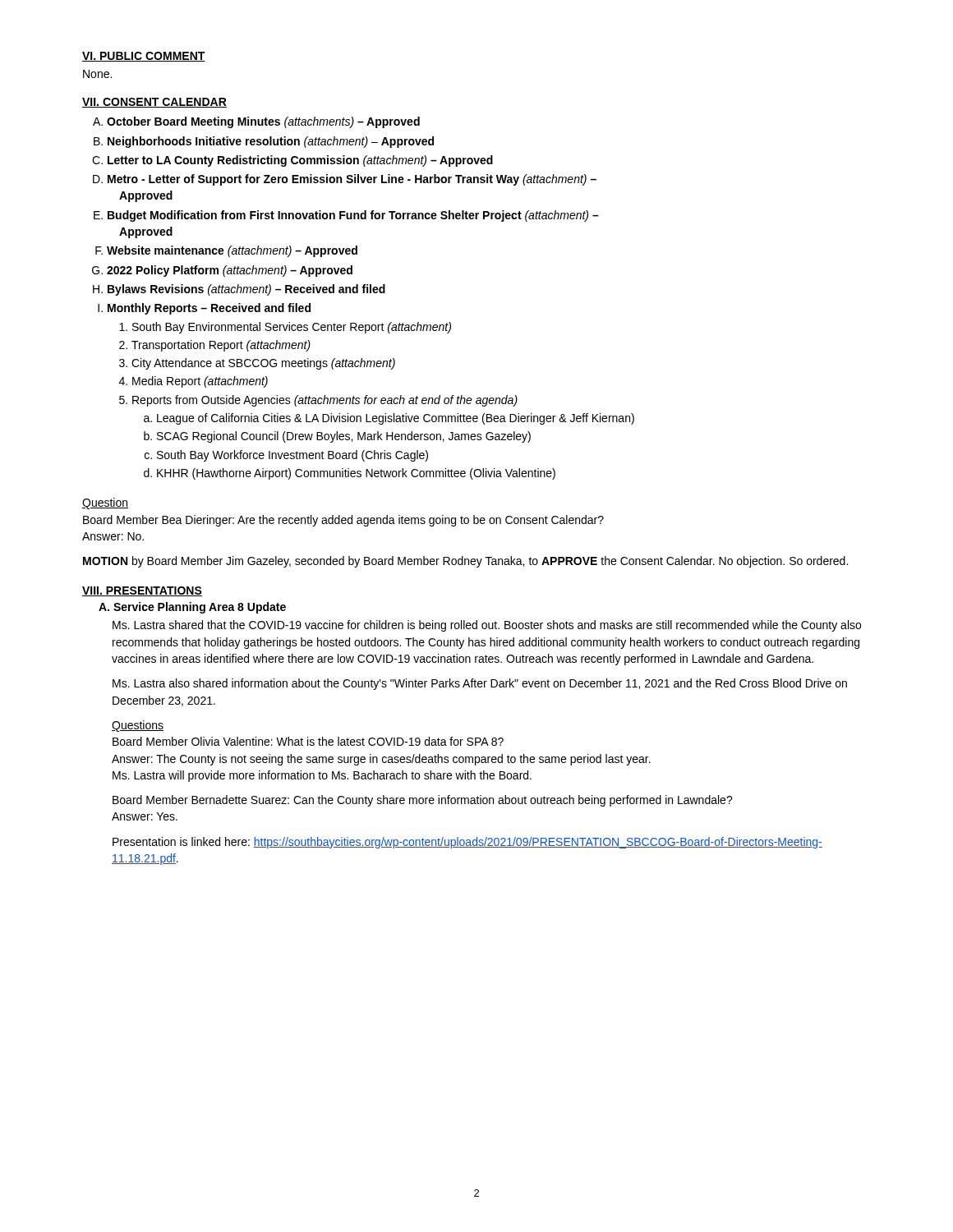Viewport: 953px width, 1232px height.
Task: Click on the text block starting "South Bay Workforce Investment Board"
Action: [292, 455]
